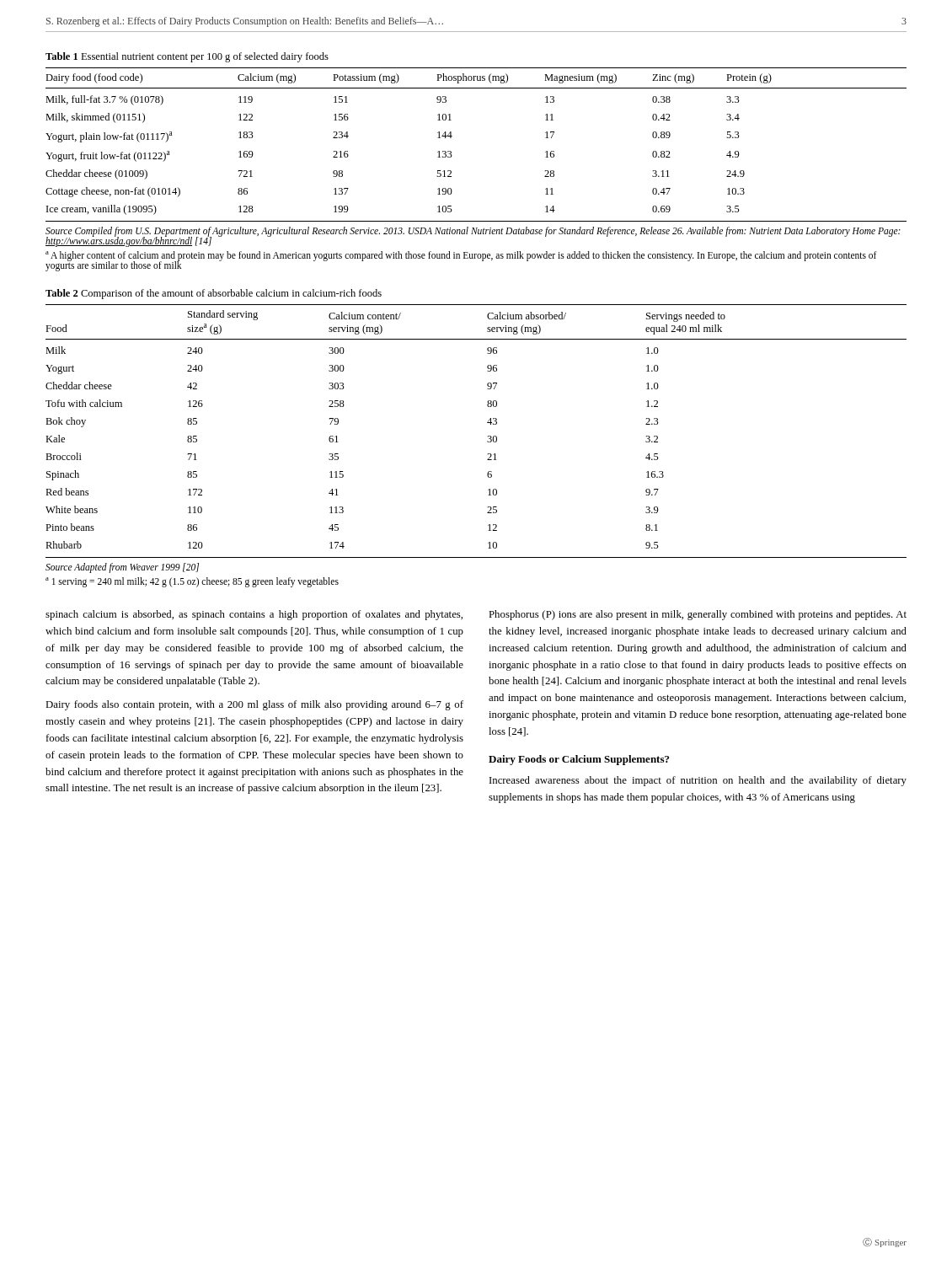This screenshot has width=952, height=1264.
Task: Point to the block beginning "spinach calcium is absorbed, as"
Action: (254, 702)
